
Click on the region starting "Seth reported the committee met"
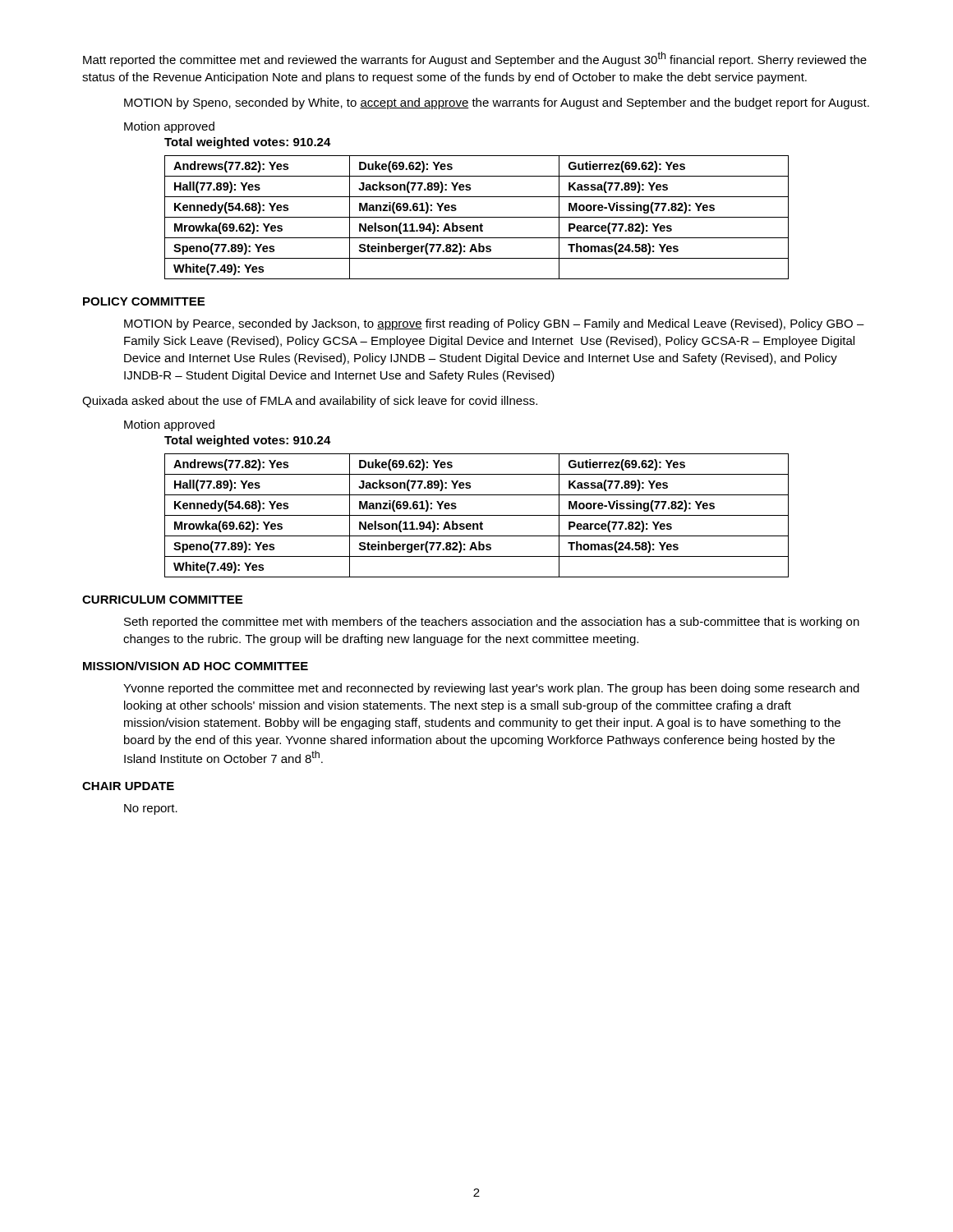coord(491,630)
